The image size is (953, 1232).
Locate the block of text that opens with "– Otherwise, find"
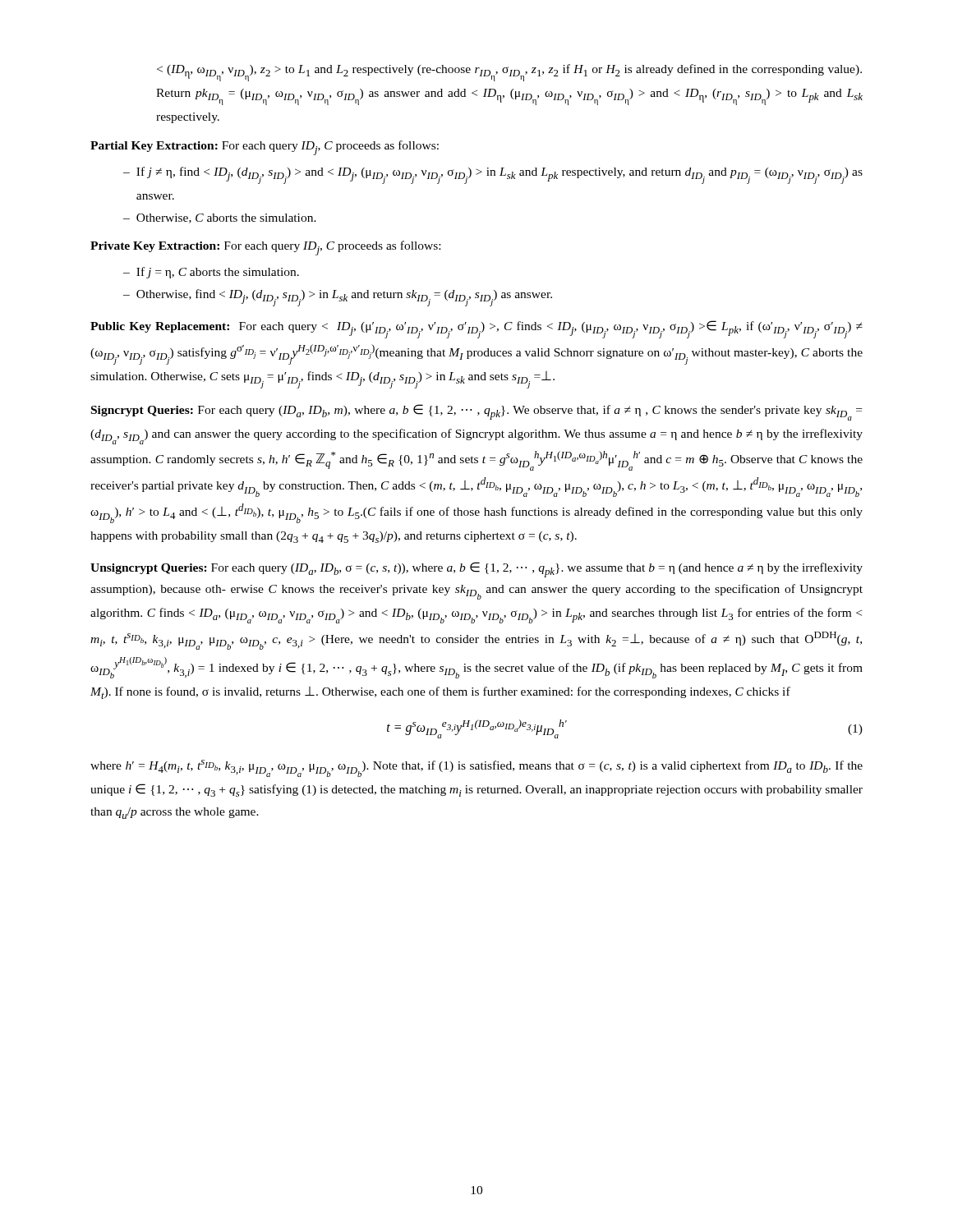point(493,296)
